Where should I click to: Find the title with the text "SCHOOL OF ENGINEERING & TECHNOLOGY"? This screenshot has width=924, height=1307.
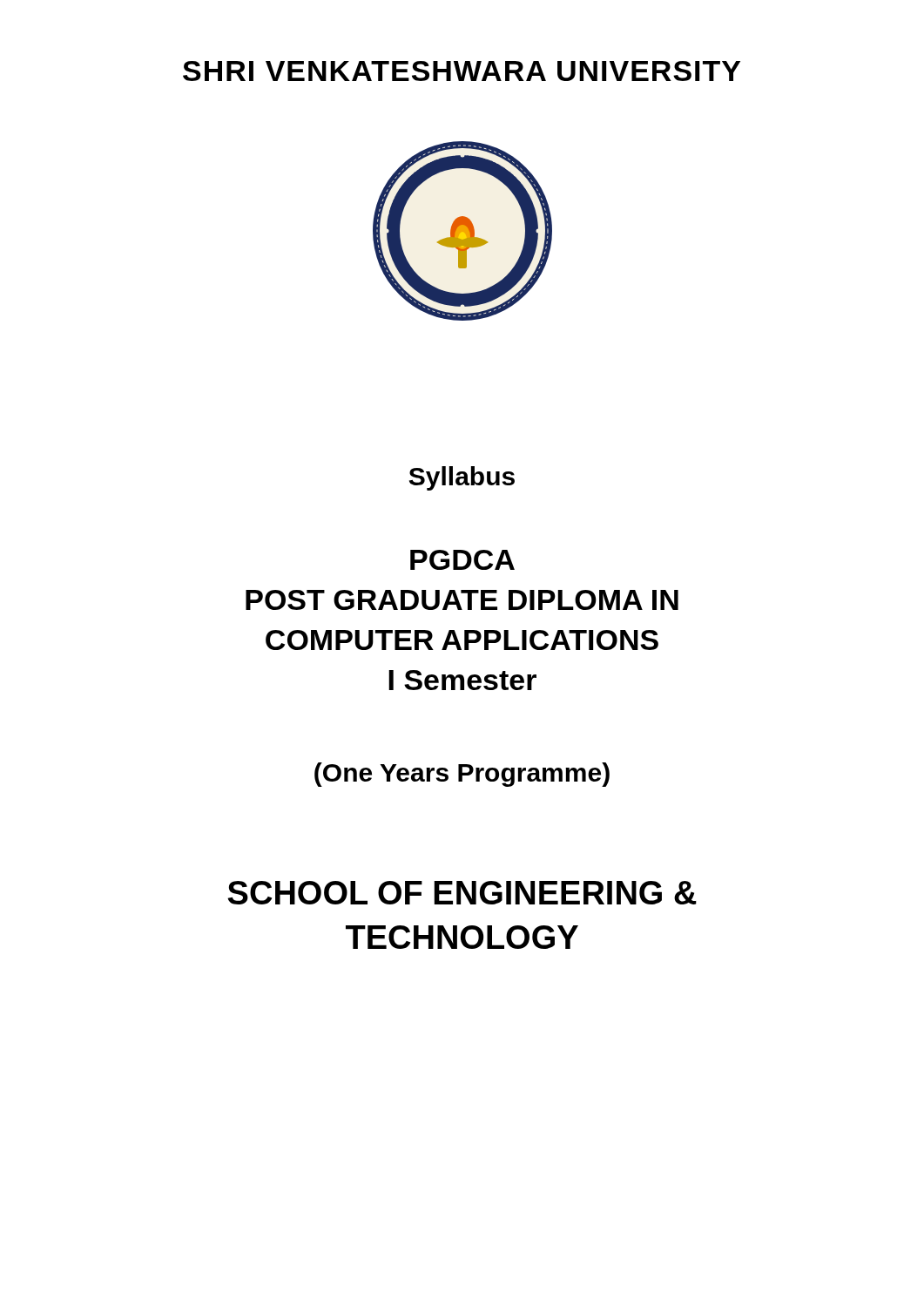pos(462,916)
